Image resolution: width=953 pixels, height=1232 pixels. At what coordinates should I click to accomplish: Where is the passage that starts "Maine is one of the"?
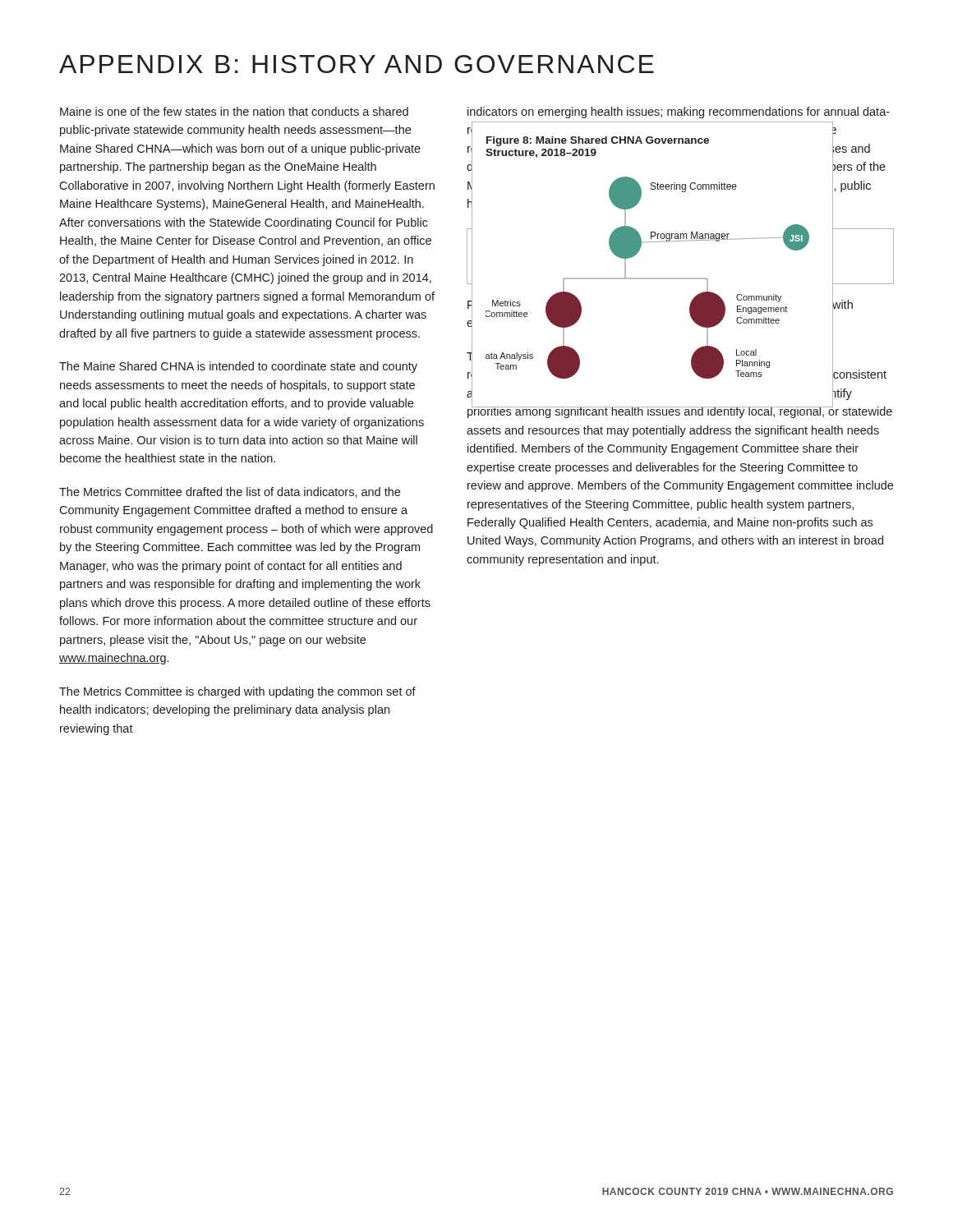[x=247, y=222]
